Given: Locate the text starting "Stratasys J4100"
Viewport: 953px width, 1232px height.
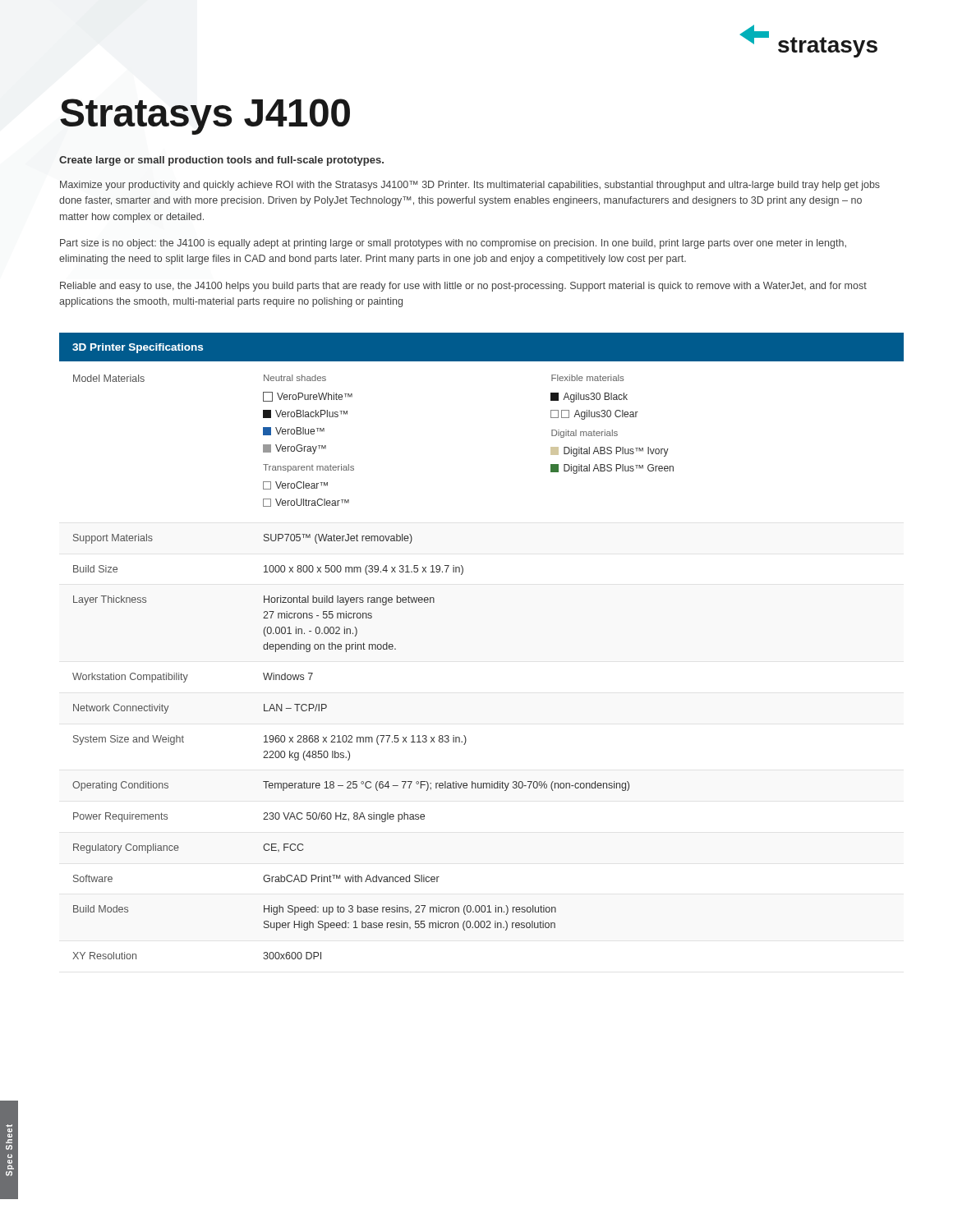Looking at the screenshot, I should tap(205, 113).
